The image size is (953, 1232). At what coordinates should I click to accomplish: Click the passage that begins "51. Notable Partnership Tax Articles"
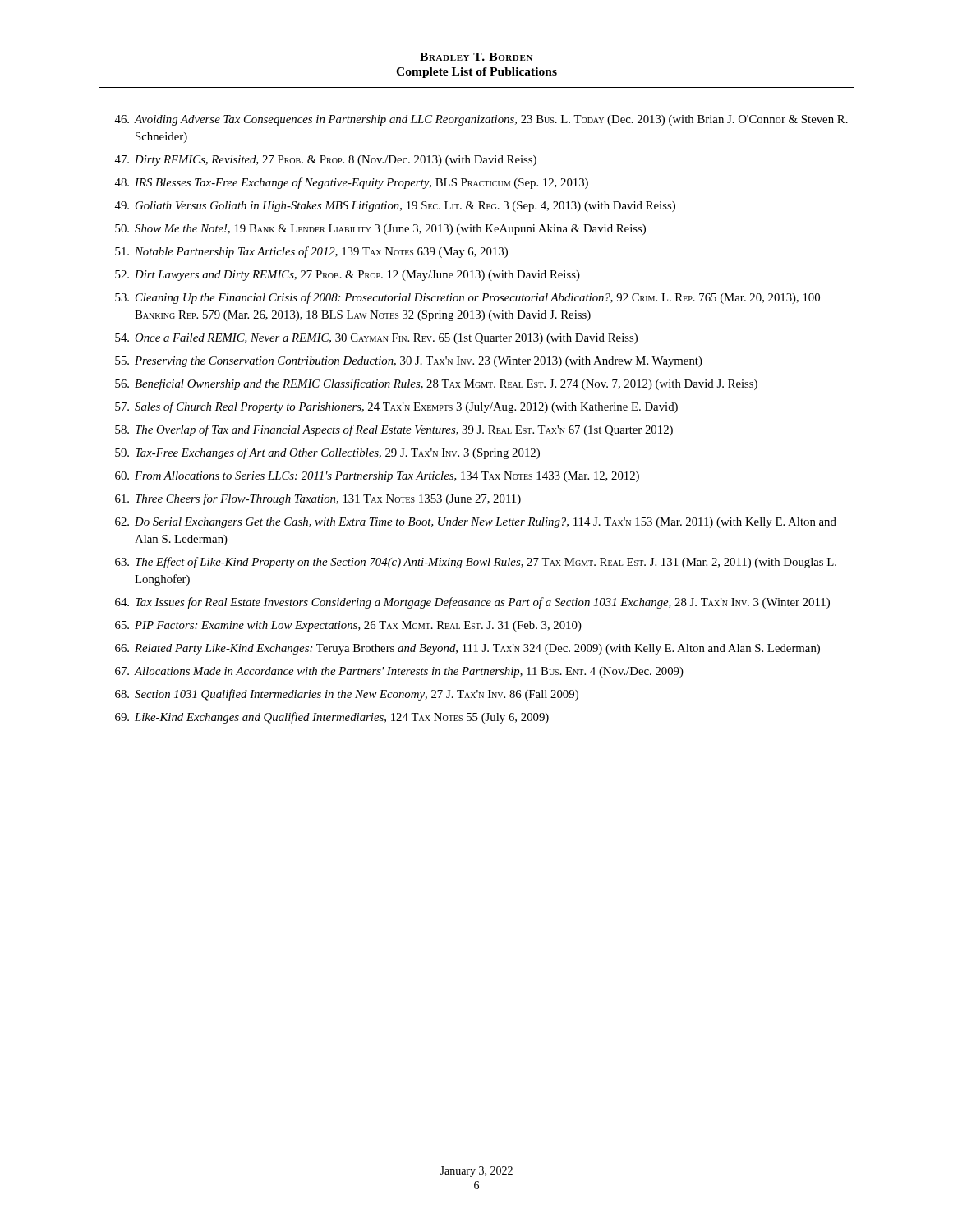[476, 252]
